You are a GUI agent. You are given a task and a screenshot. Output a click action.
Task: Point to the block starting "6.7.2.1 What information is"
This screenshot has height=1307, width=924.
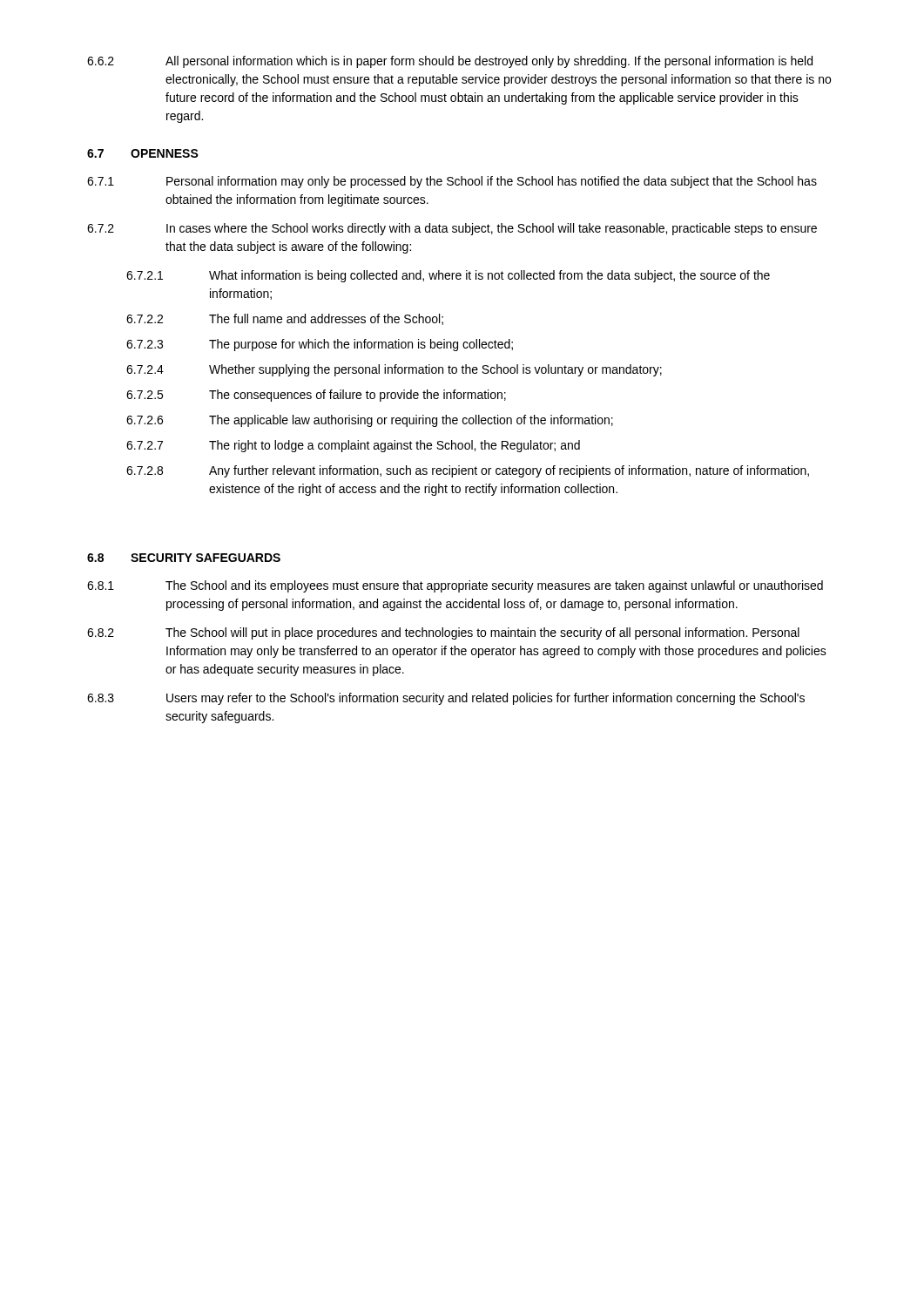tap(482, 285)
